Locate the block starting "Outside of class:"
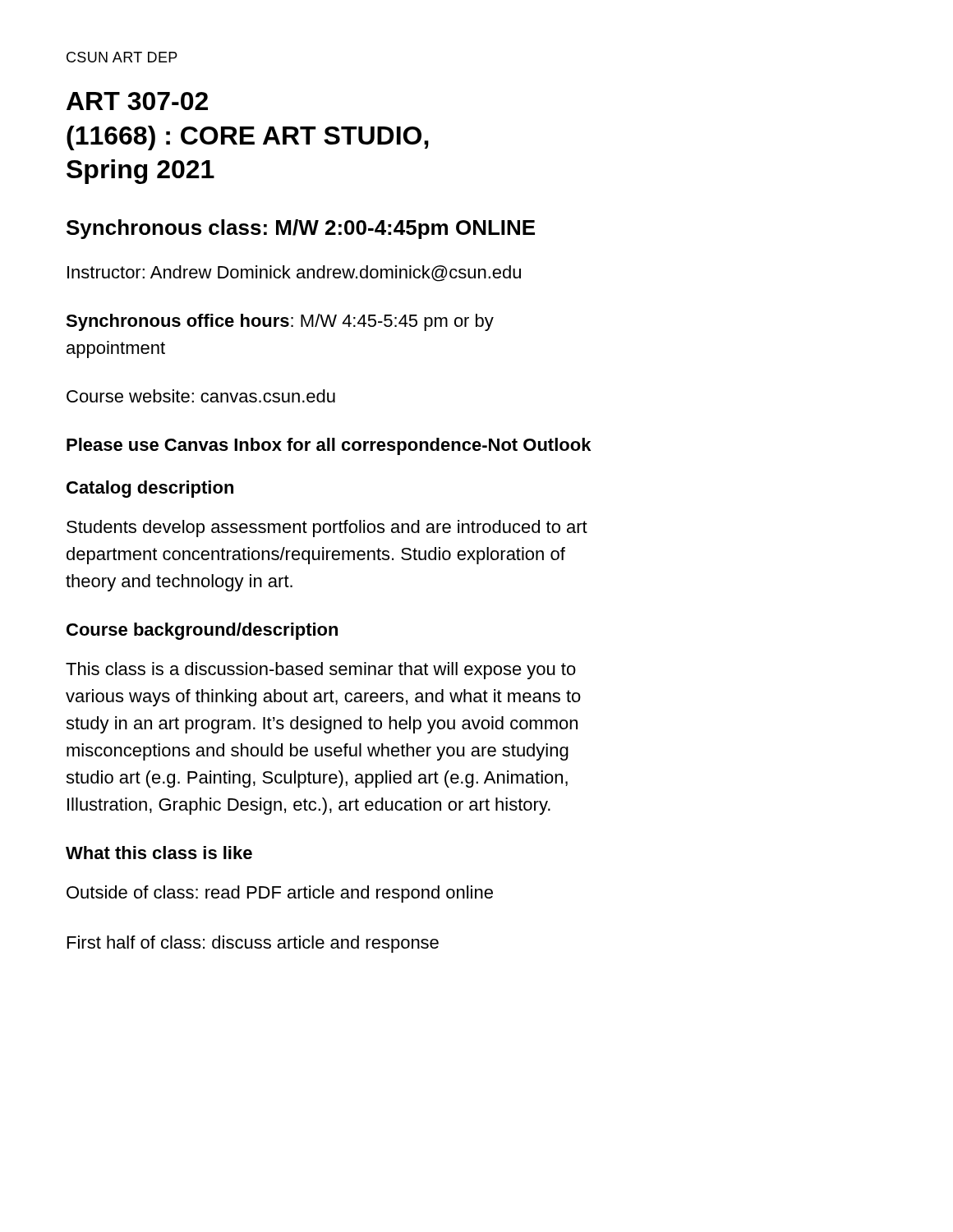This screenshot has height=1232, width=953. [280, 892]
